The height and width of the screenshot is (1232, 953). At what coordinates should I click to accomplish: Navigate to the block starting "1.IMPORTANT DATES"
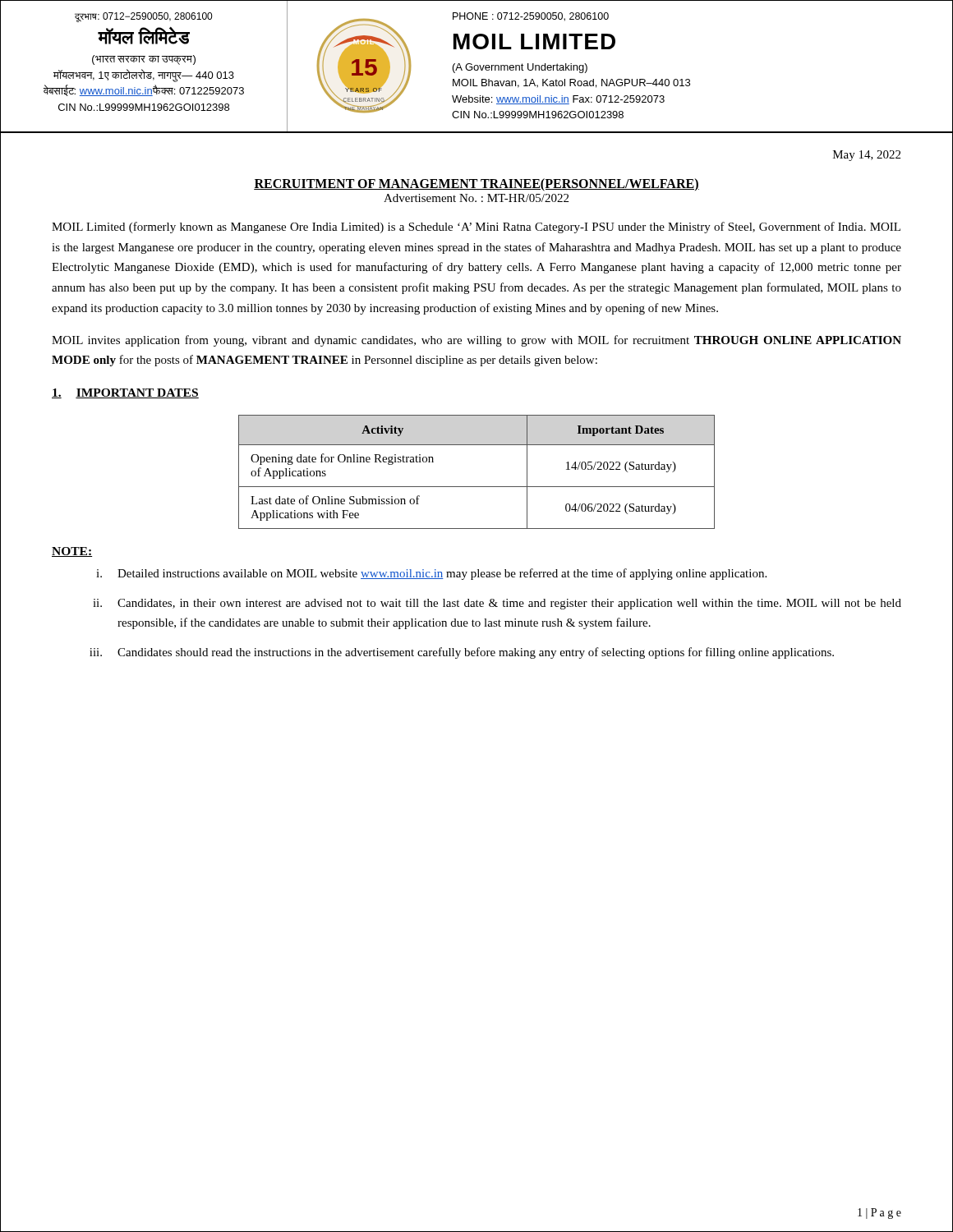point(125,393)
